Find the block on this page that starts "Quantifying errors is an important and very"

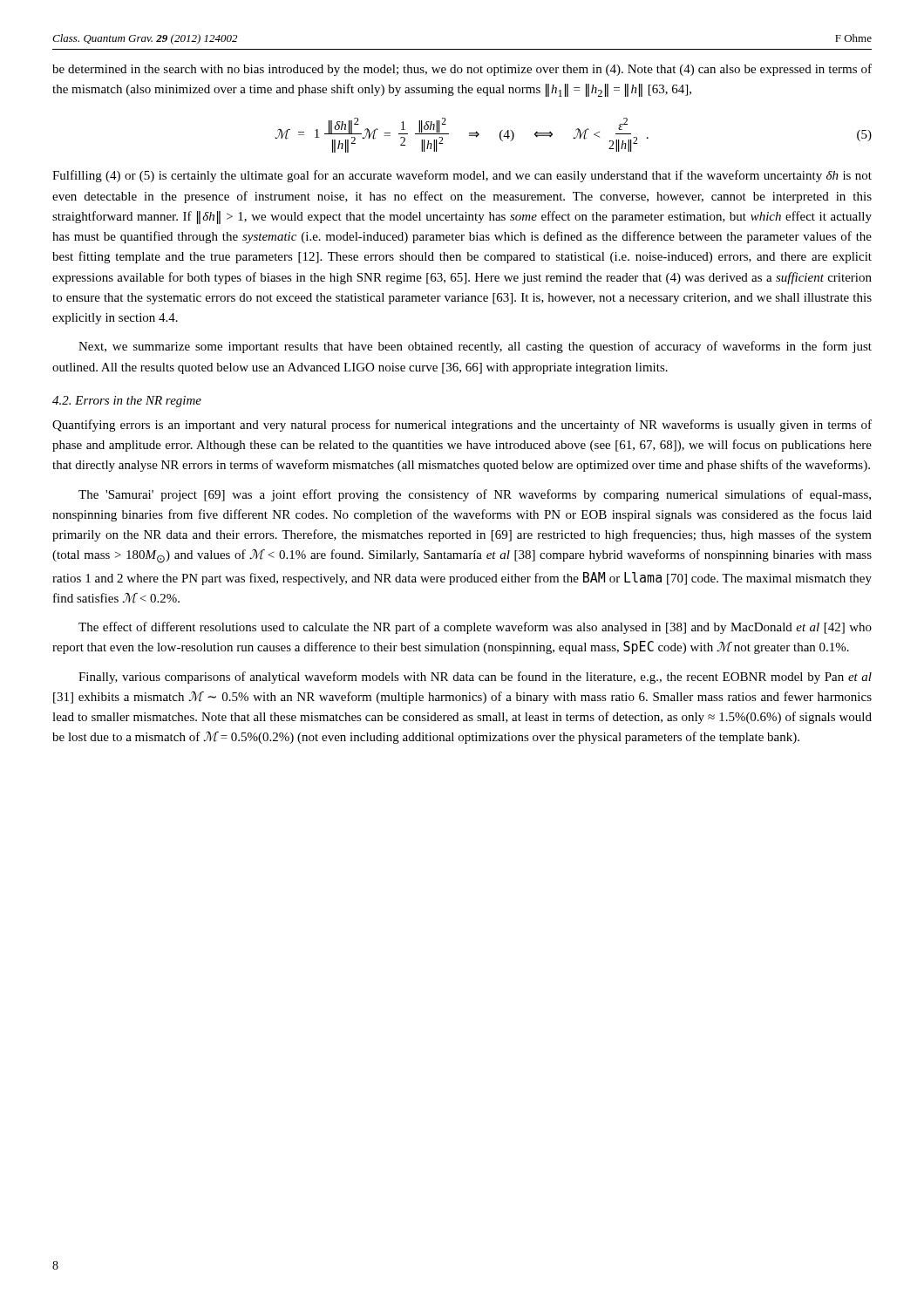[462, 581]
